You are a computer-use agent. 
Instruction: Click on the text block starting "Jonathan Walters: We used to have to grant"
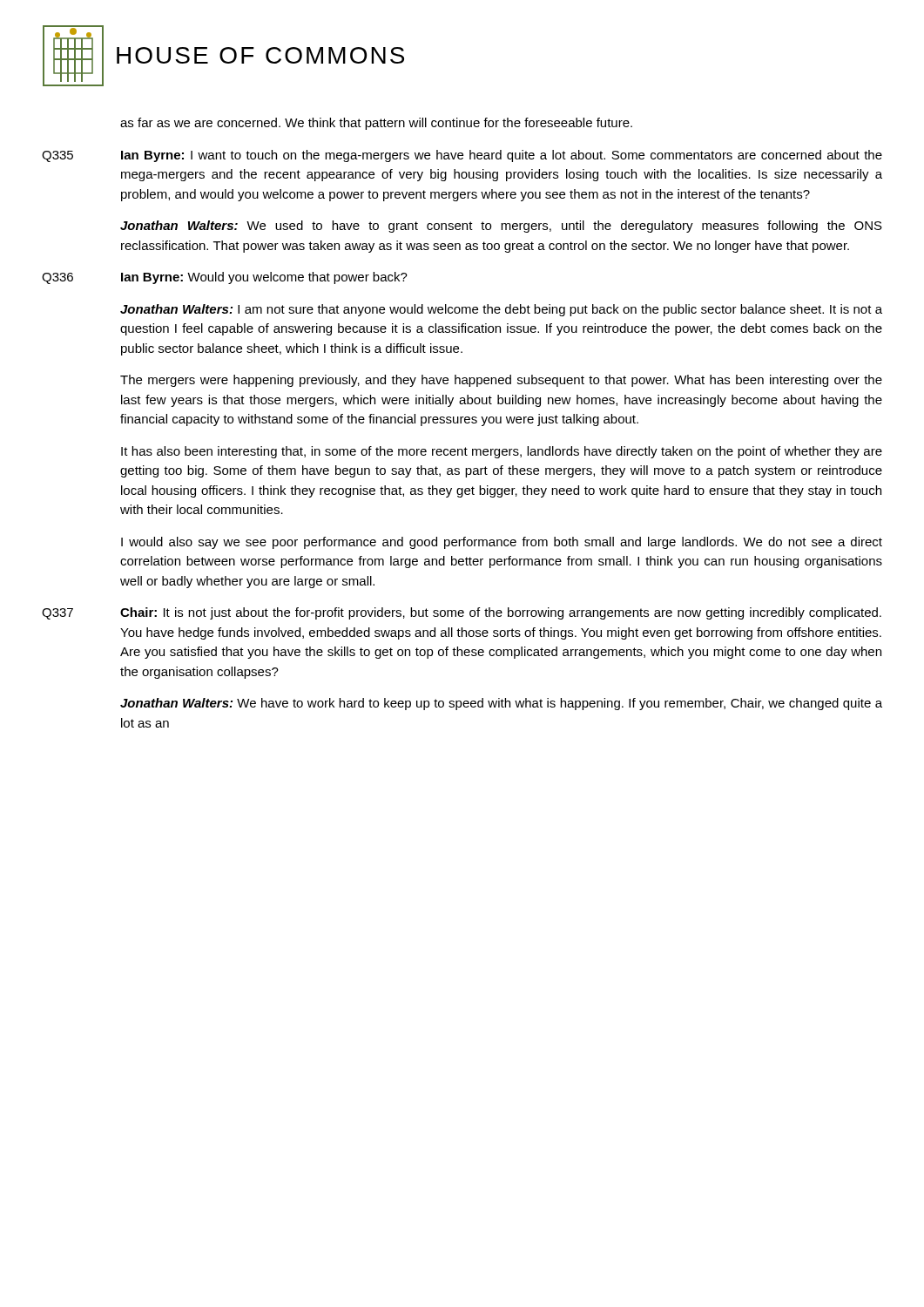click(x=501, y=236)
